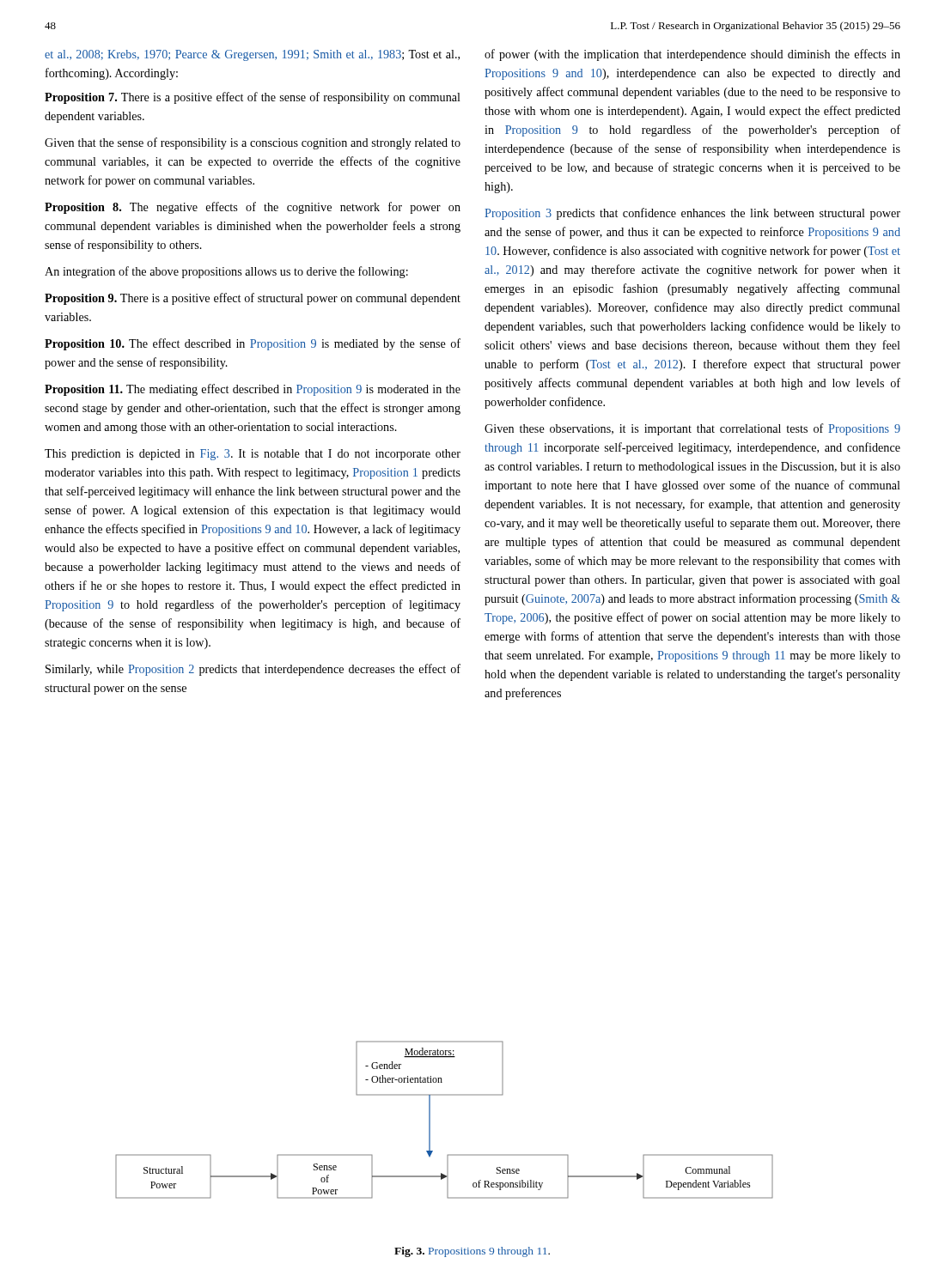The height and width of the screenshot is (1288, 945).
Task: Where is the passage that starts "of power (with"?
Action: pos(692,120)
